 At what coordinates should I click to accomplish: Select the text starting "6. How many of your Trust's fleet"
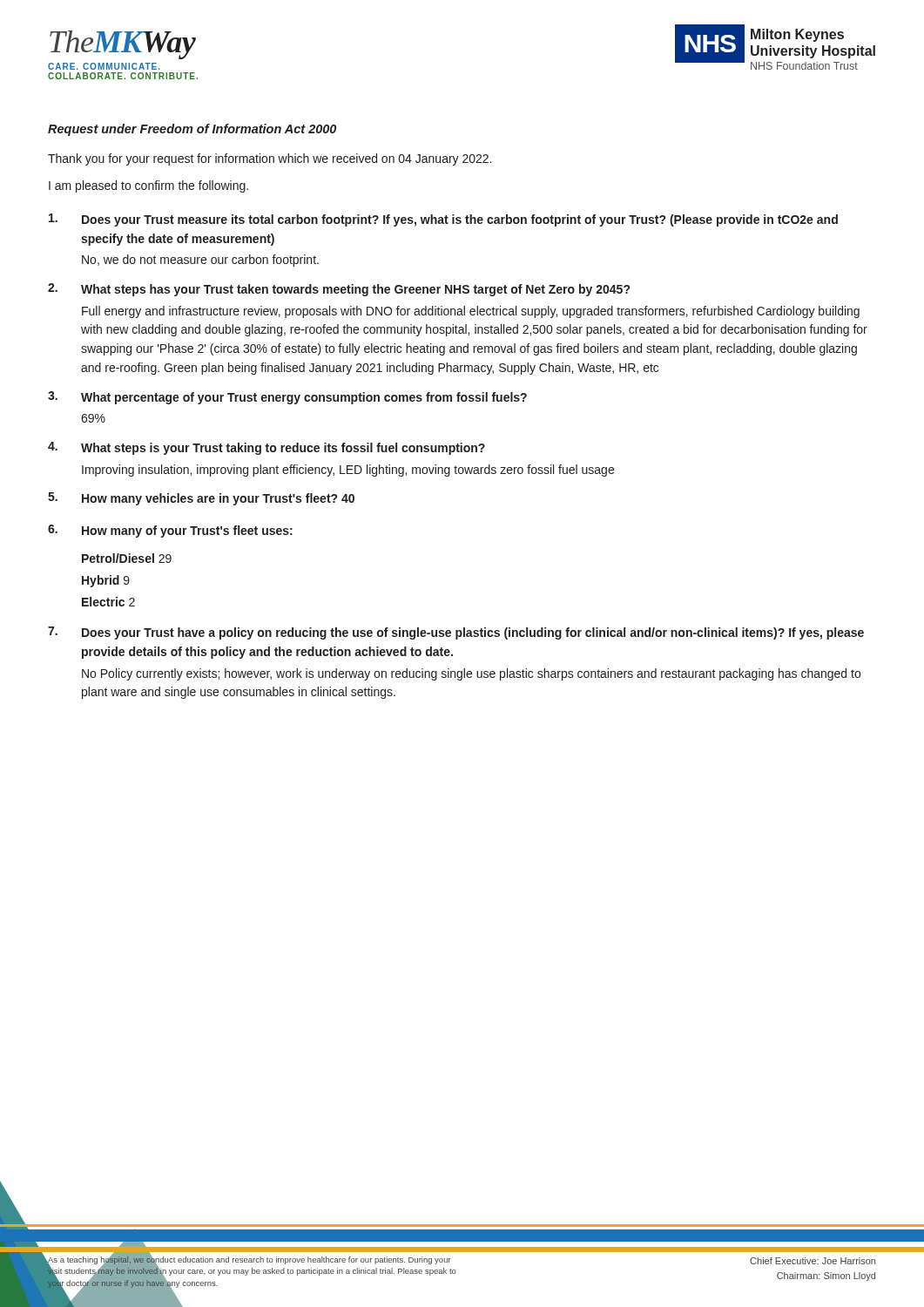[x=170, y=531]
